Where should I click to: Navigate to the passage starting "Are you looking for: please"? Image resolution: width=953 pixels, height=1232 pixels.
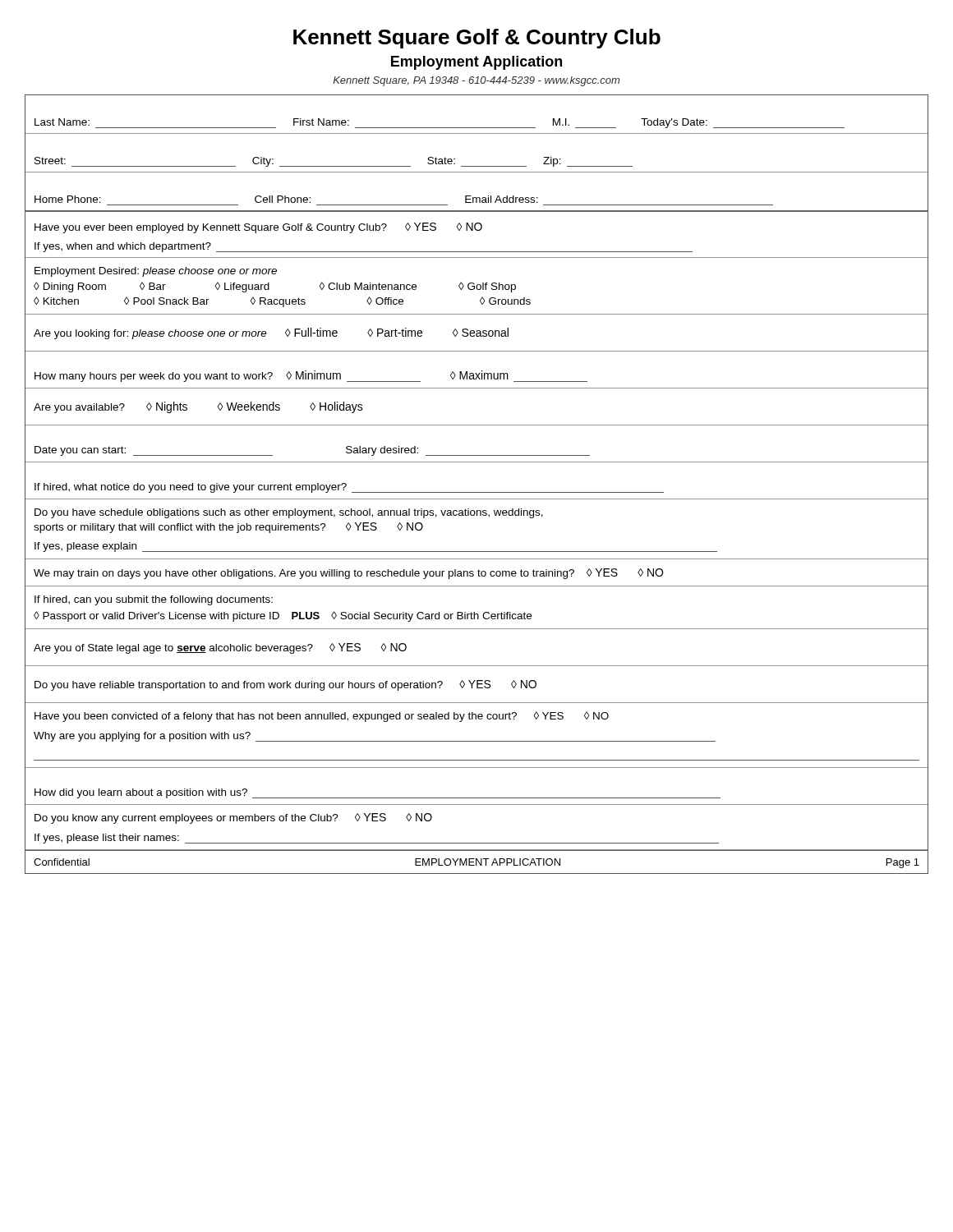click(271, 333)
